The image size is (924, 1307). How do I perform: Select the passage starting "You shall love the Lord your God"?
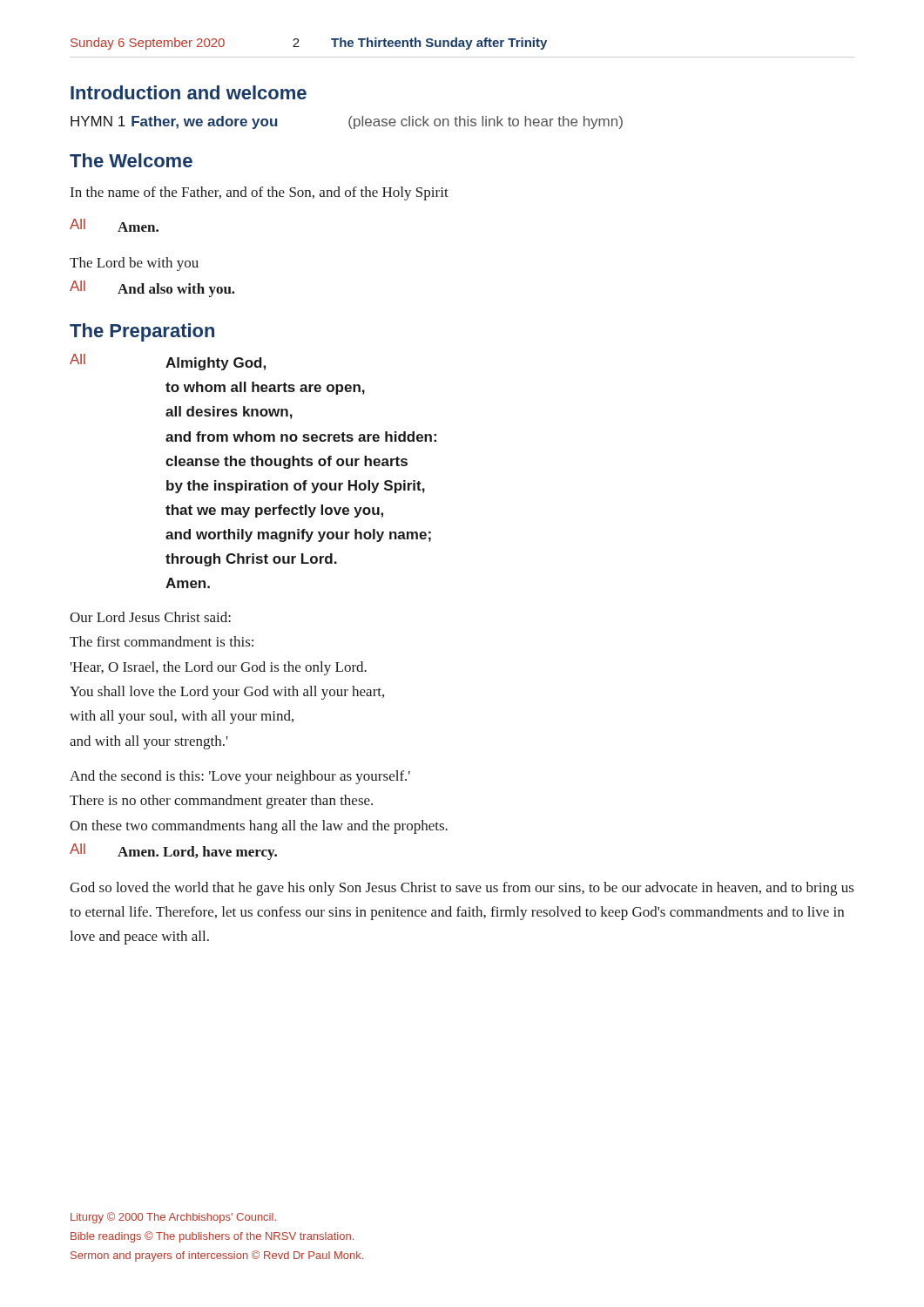pyautogui.click(x=227, y=691)
